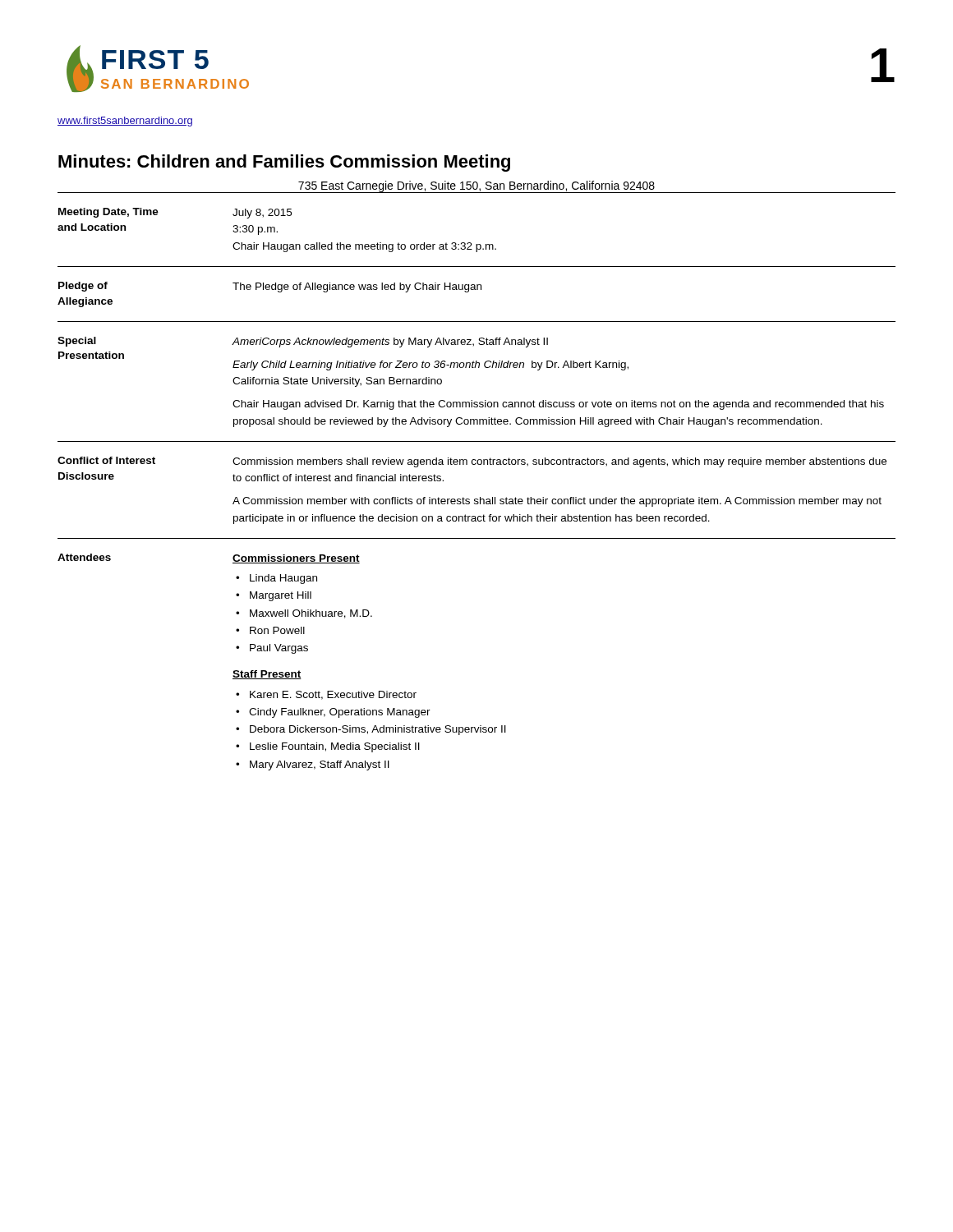Click on the text block that reads "July 8, 2015 3:30 p.m. Chair Haugan called"

click(x=262, y=214)
